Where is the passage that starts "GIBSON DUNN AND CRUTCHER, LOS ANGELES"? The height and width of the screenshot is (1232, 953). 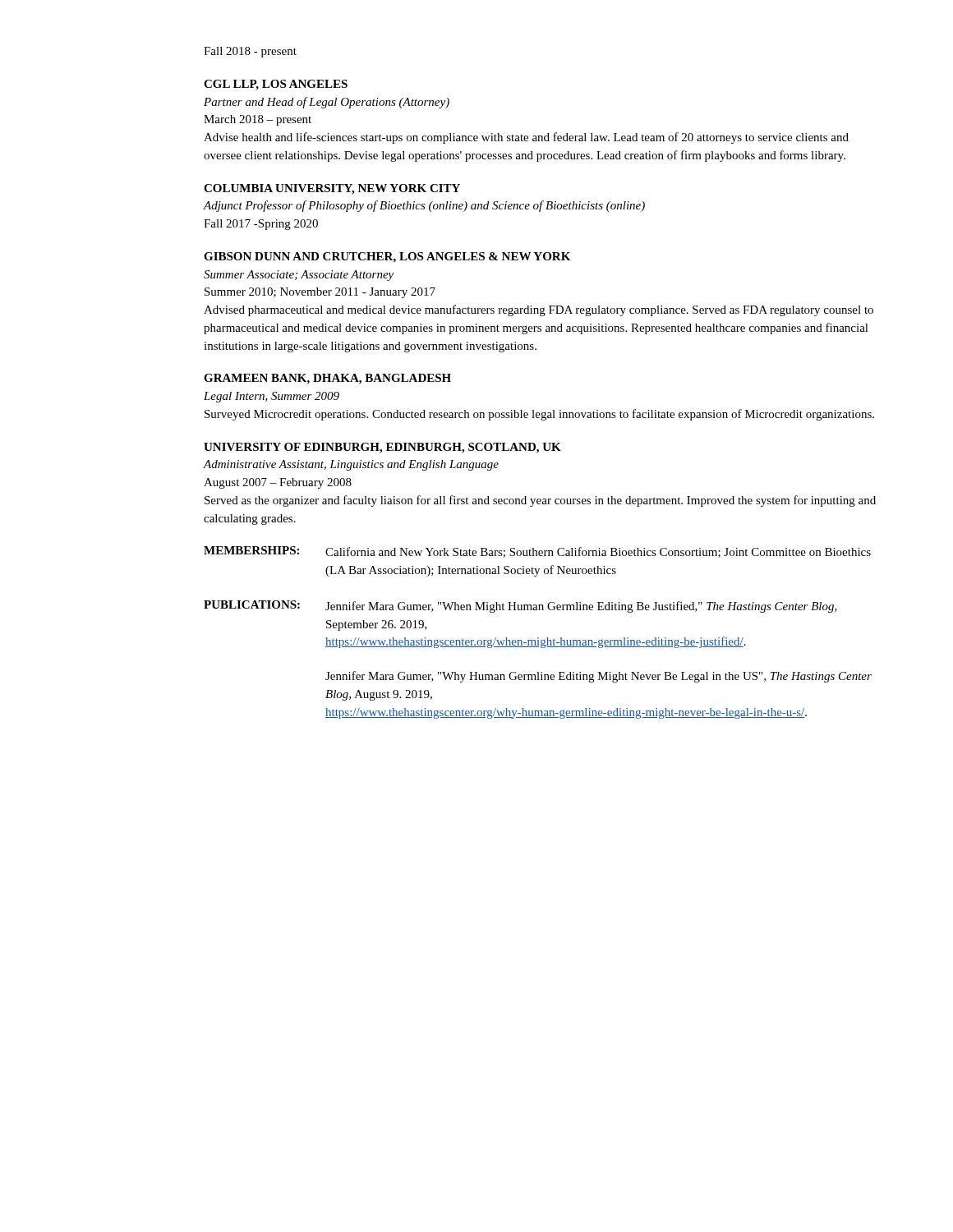click(x=542, y=301)
